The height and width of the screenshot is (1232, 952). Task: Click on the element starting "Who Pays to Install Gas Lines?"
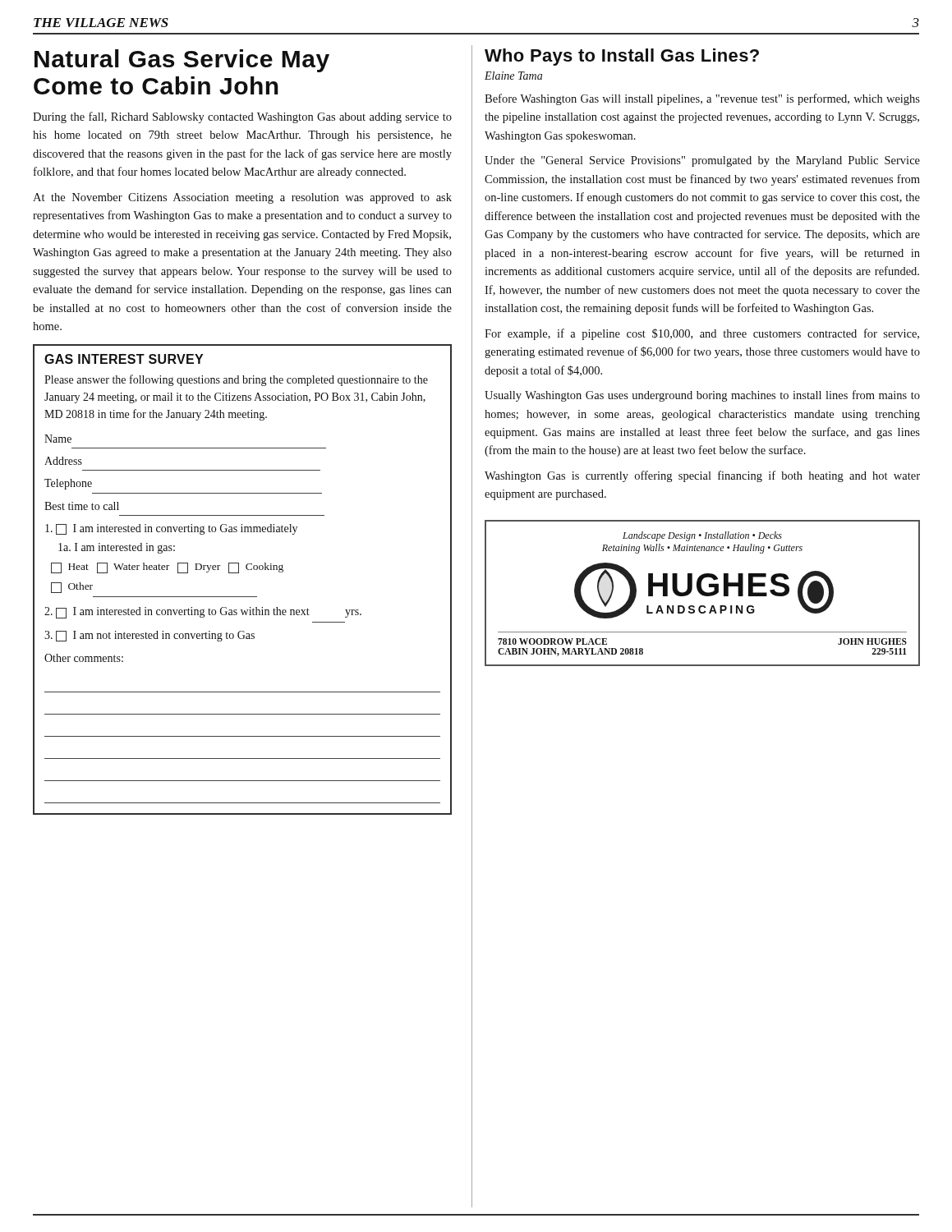[702, 56]
